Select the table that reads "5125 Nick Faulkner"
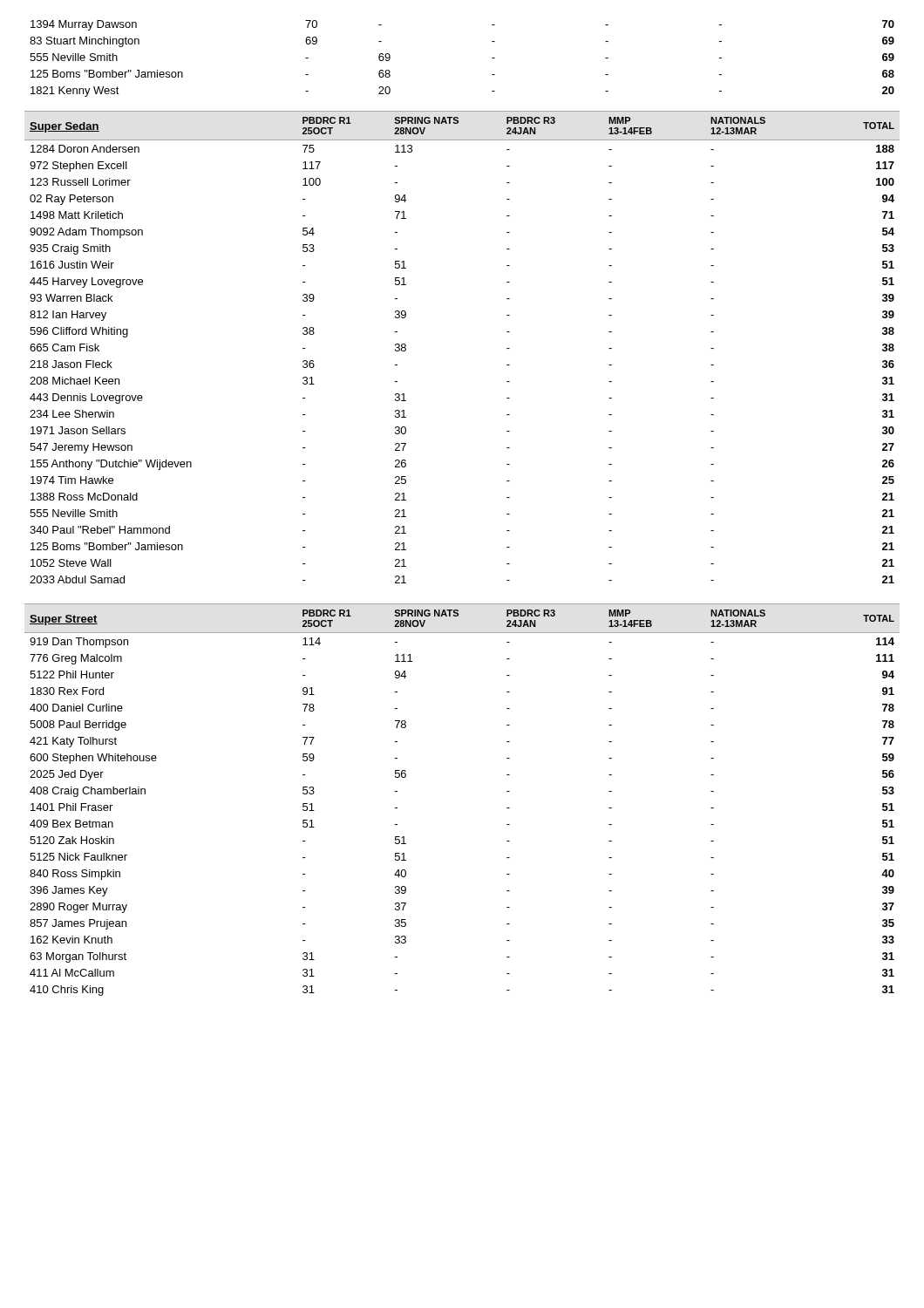Image resolution: width=924 pixels, height=1308 pixels. 462,800
